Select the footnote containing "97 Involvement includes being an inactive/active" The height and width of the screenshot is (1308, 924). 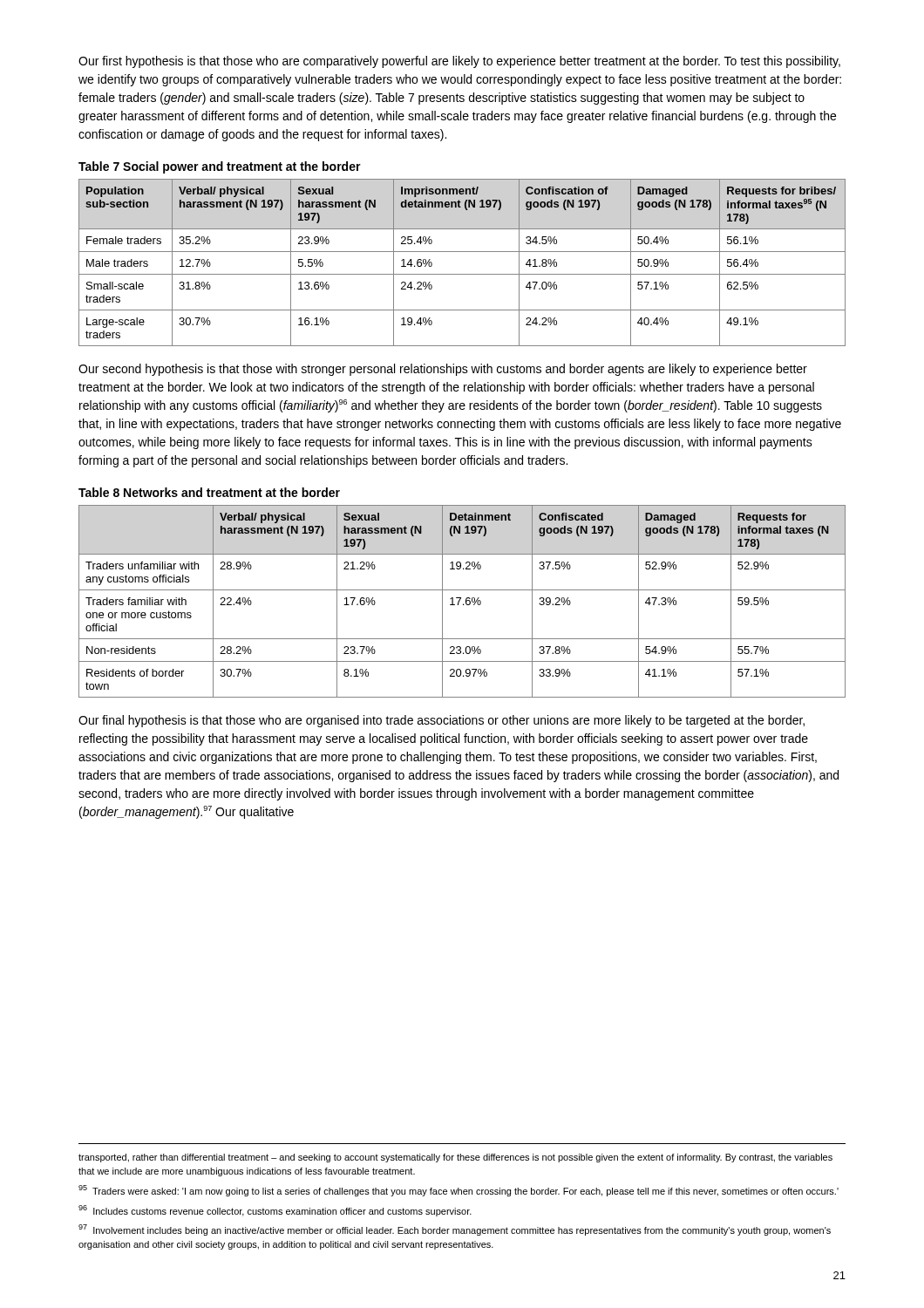pyautogui.click(x=462, y=1237)
